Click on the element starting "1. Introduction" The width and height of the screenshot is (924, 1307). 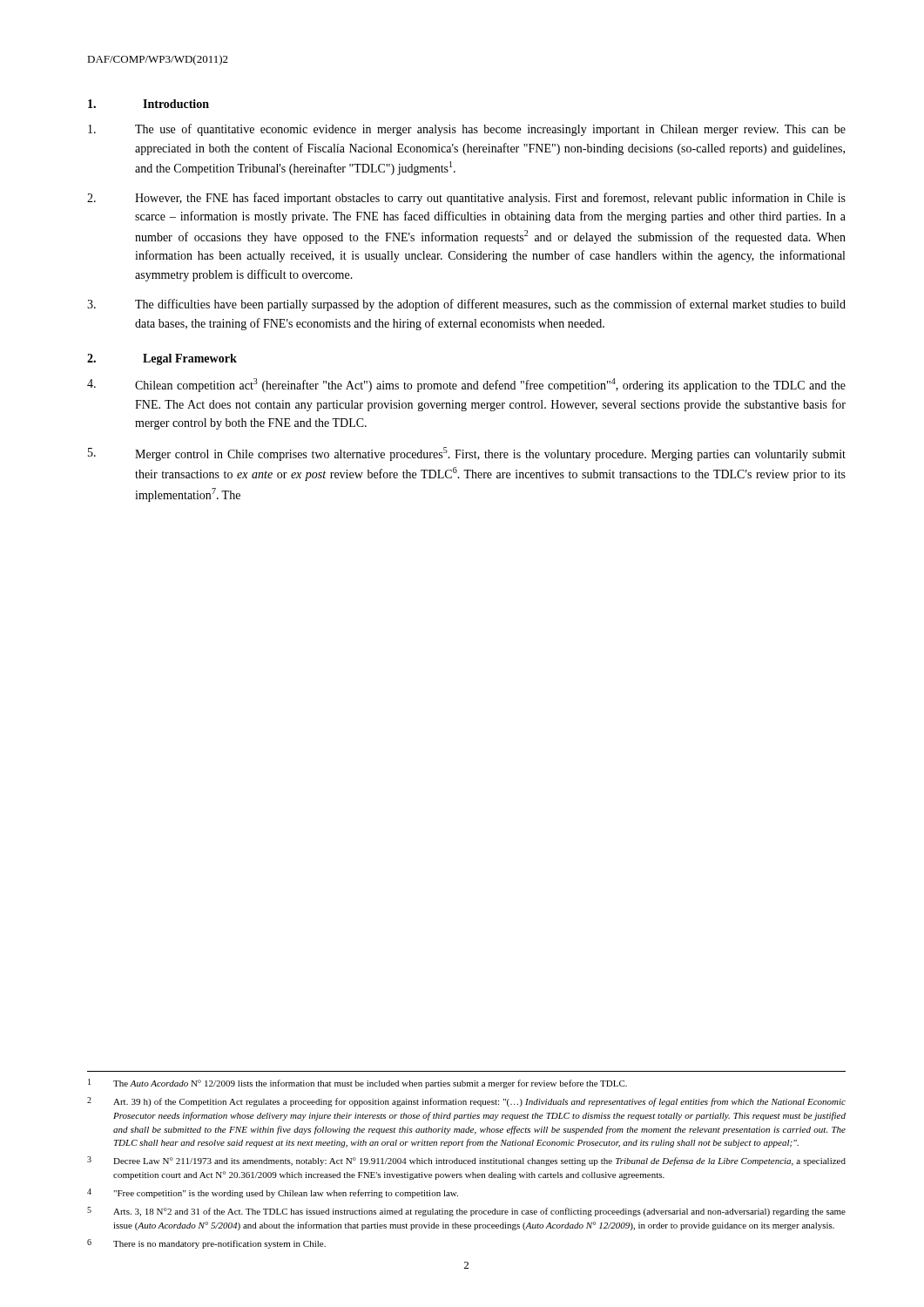(x=148, y=105)
